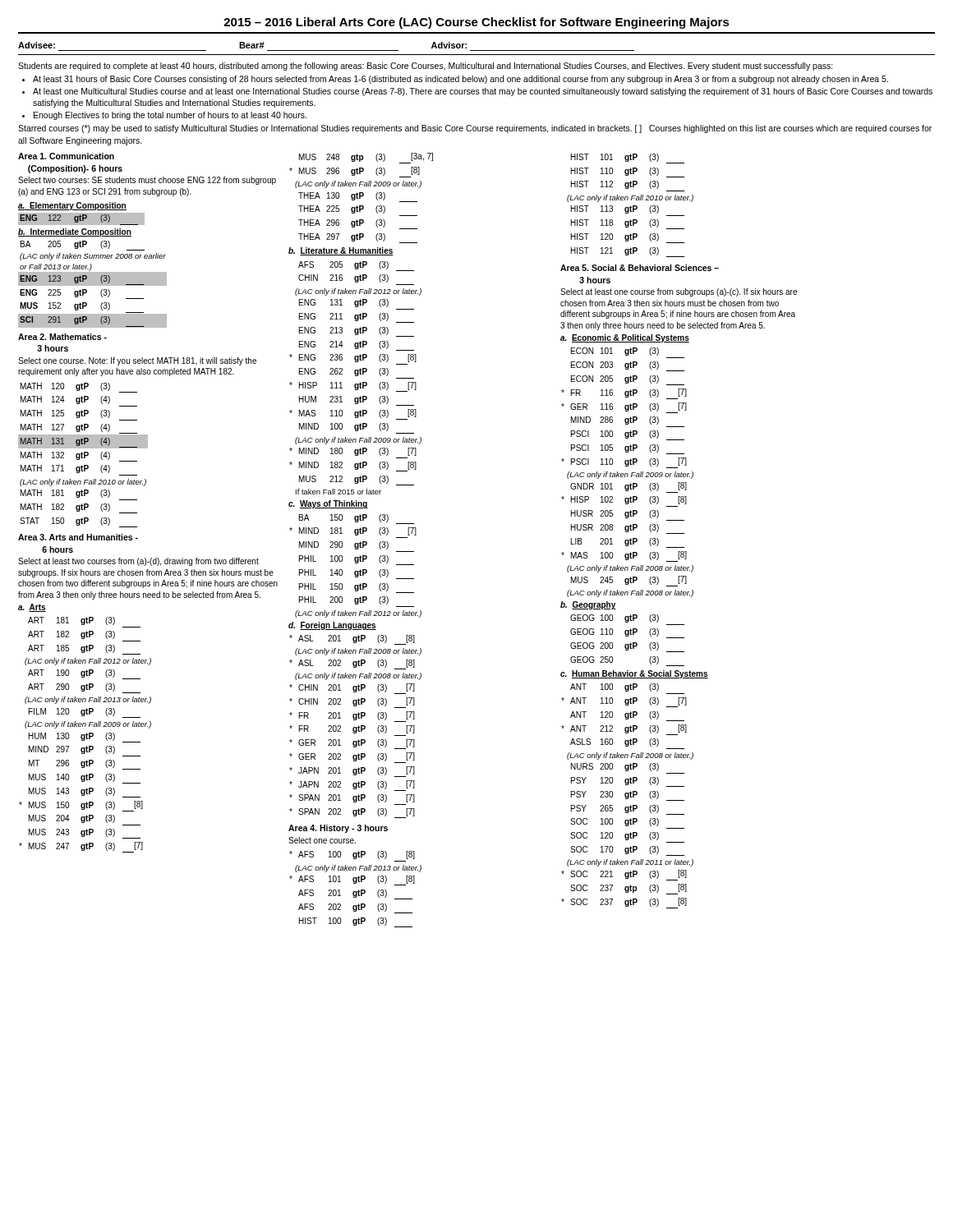The image size is (953, 1232).
Task: Click on the table containing "(LAC only if taken Summer"
Action: 149,283
